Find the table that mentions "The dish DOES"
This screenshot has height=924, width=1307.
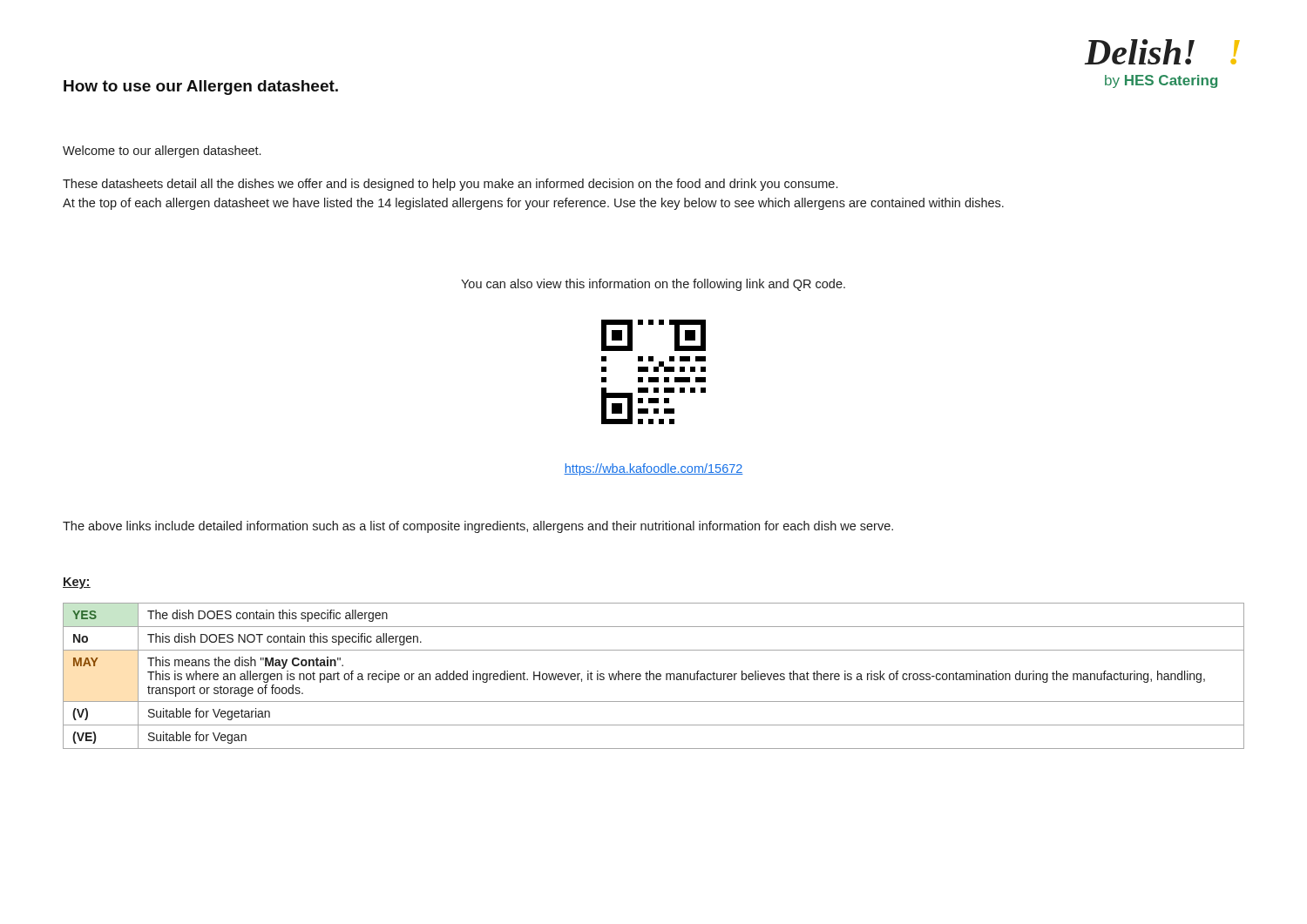pos(654,676)
